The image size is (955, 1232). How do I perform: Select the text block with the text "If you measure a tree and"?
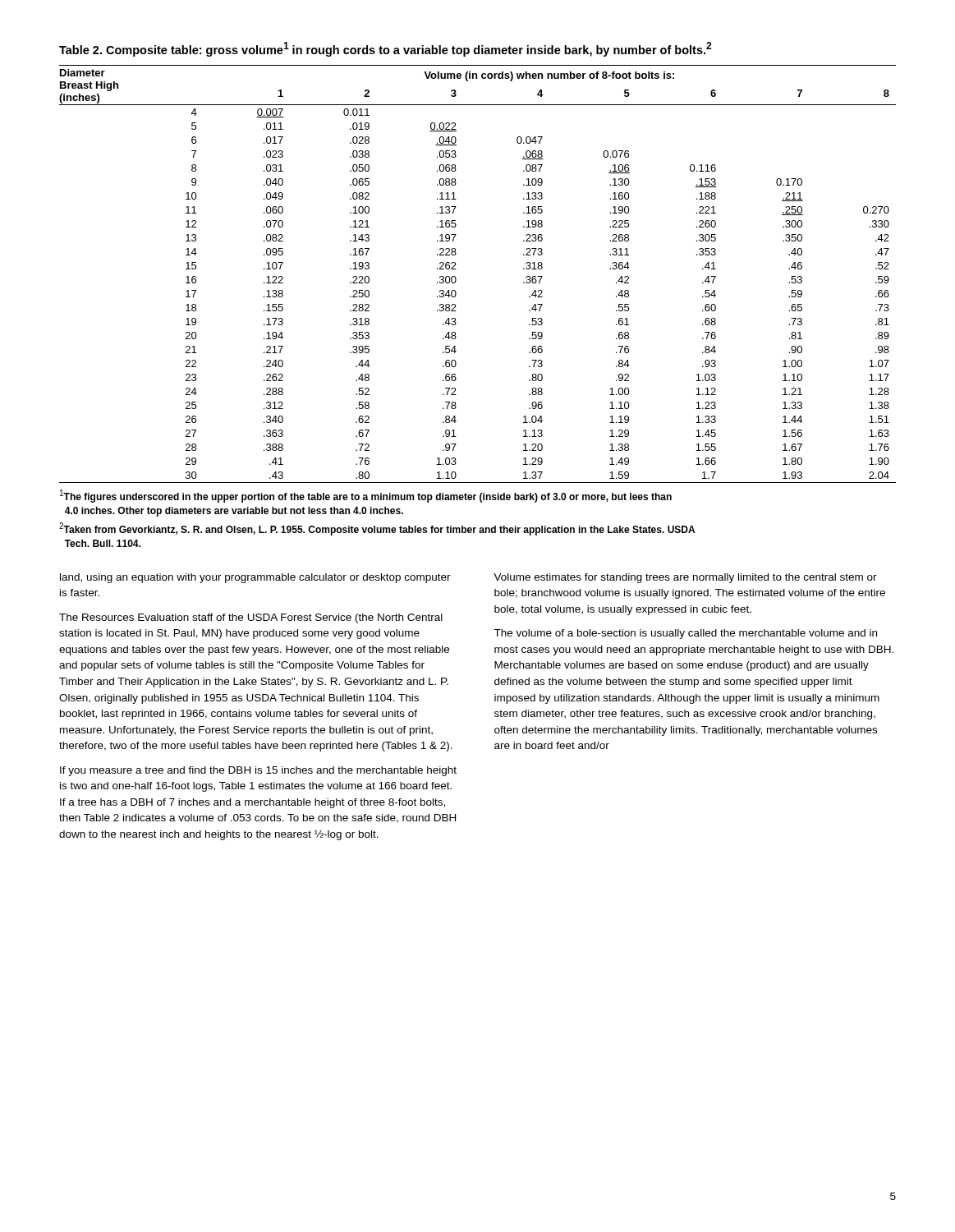(258, 802)
